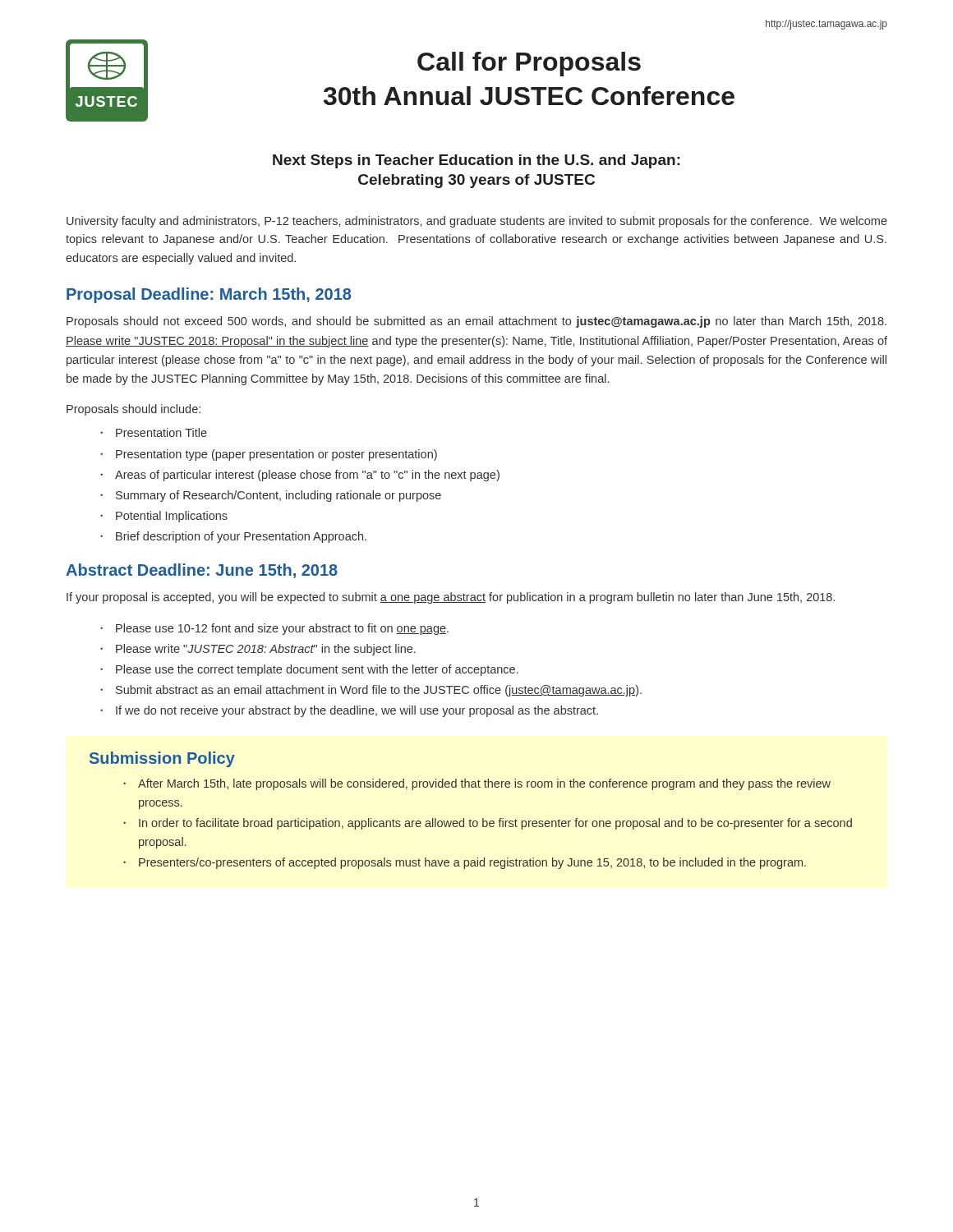Point to the region starting "Presentation type (paper presentation or poster presentation)"
Screen dimensions: 1232x953
point(276,454)
